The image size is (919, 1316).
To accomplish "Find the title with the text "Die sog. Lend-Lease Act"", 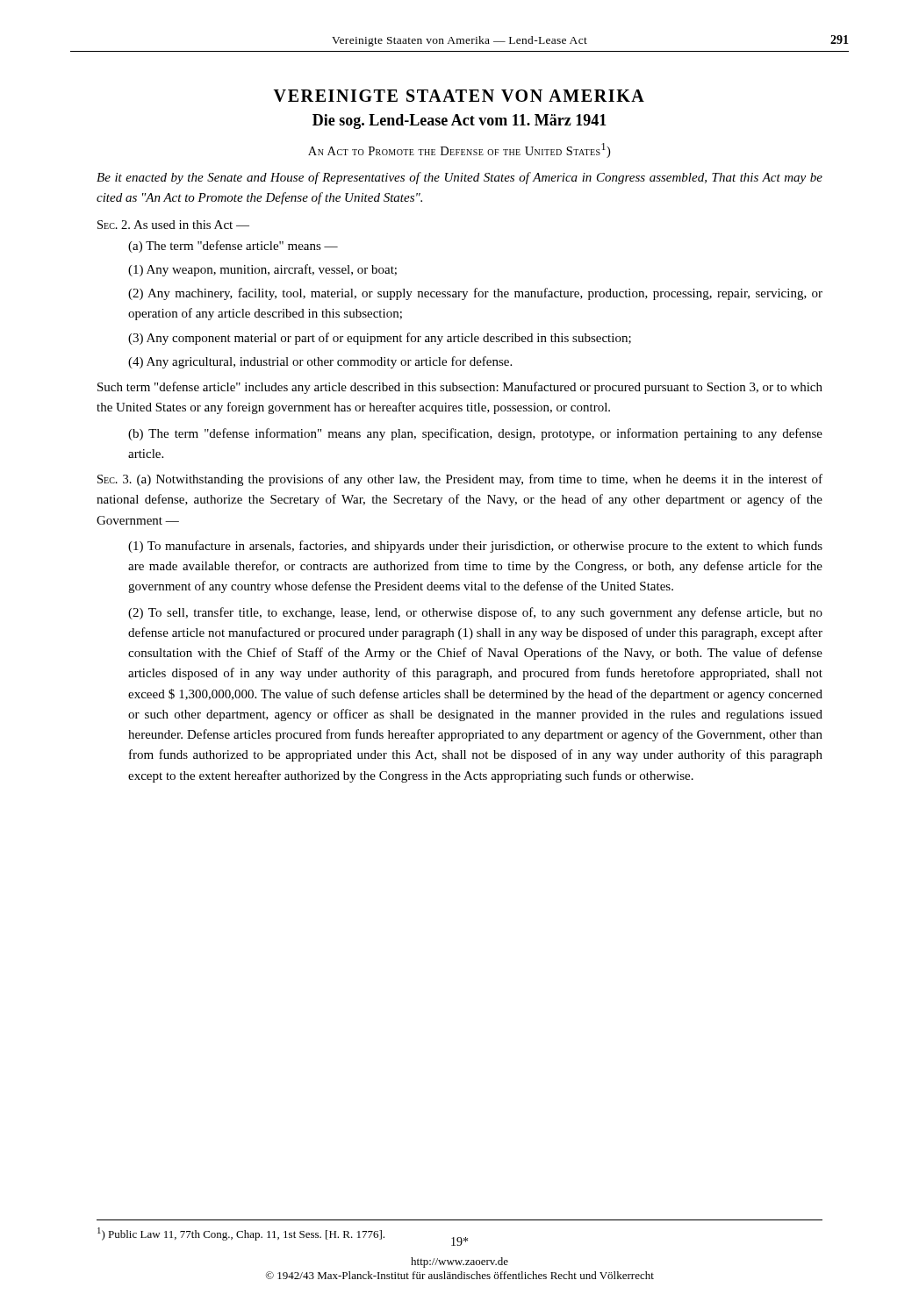I will point(460,120).
